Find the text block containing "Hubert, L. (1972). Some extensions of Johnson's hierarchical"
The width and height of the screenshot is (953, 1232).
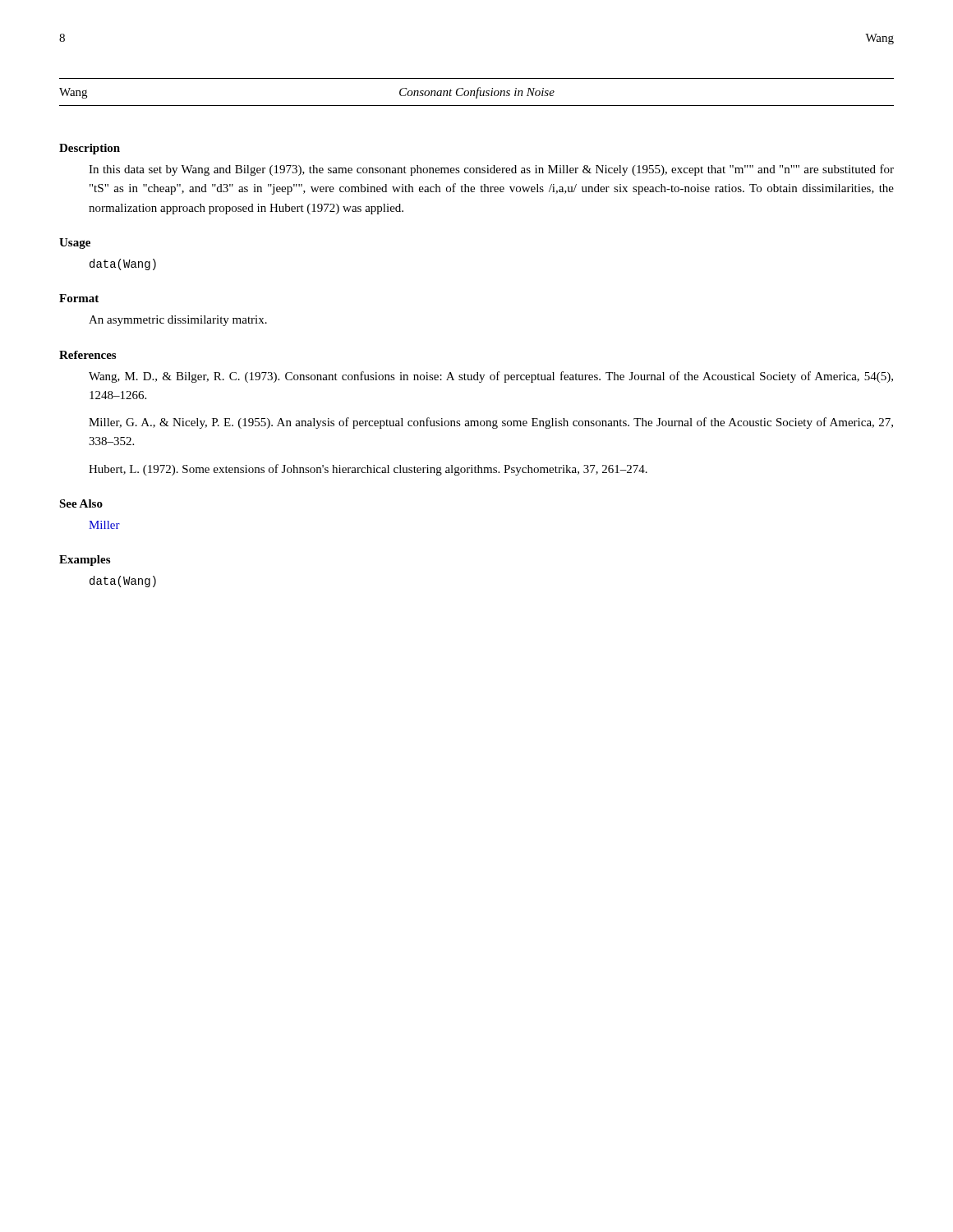[x=368, y=469]
